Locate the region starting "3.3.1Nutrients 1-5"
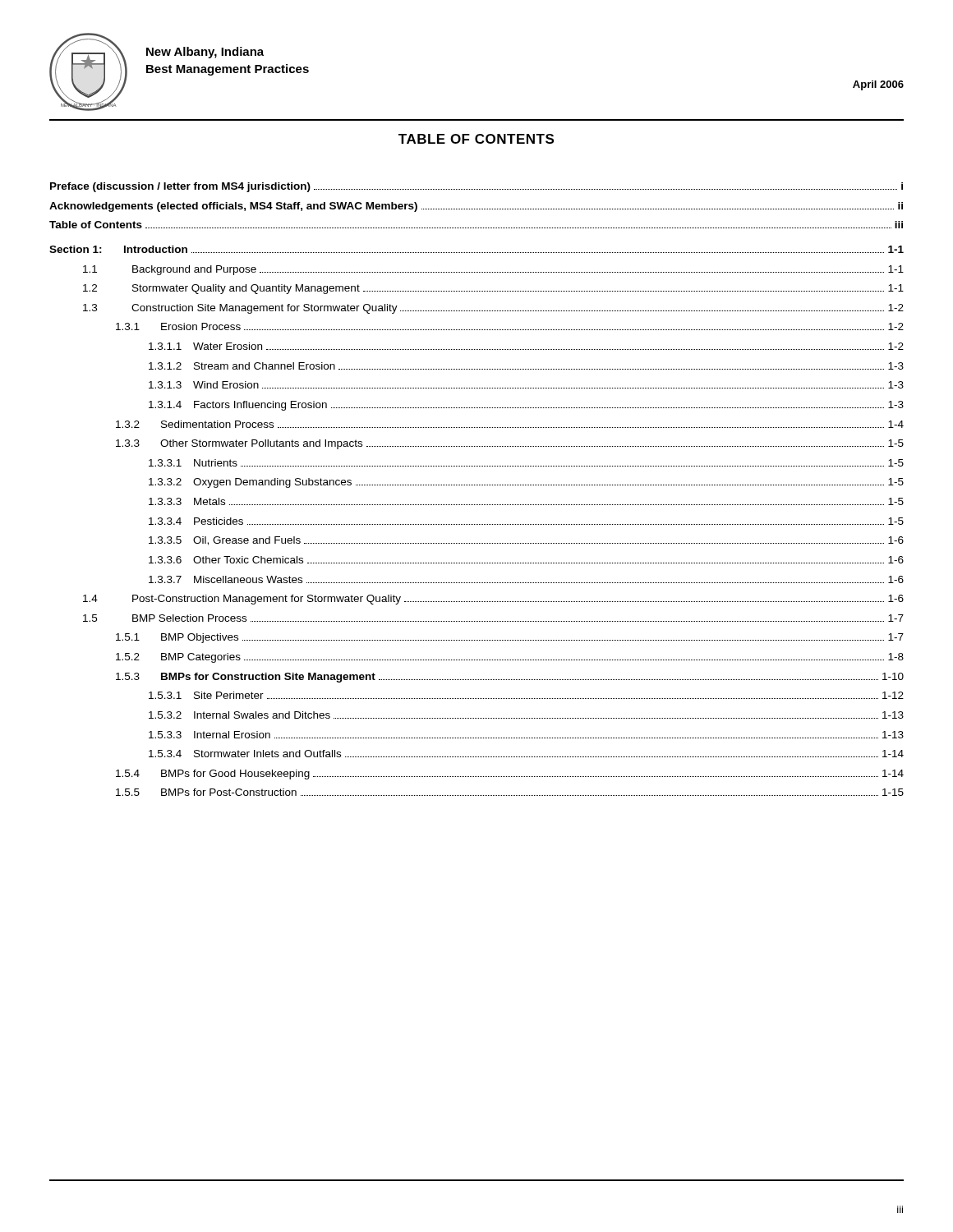Screen dimensions: 1232x953 coord(526,463)
